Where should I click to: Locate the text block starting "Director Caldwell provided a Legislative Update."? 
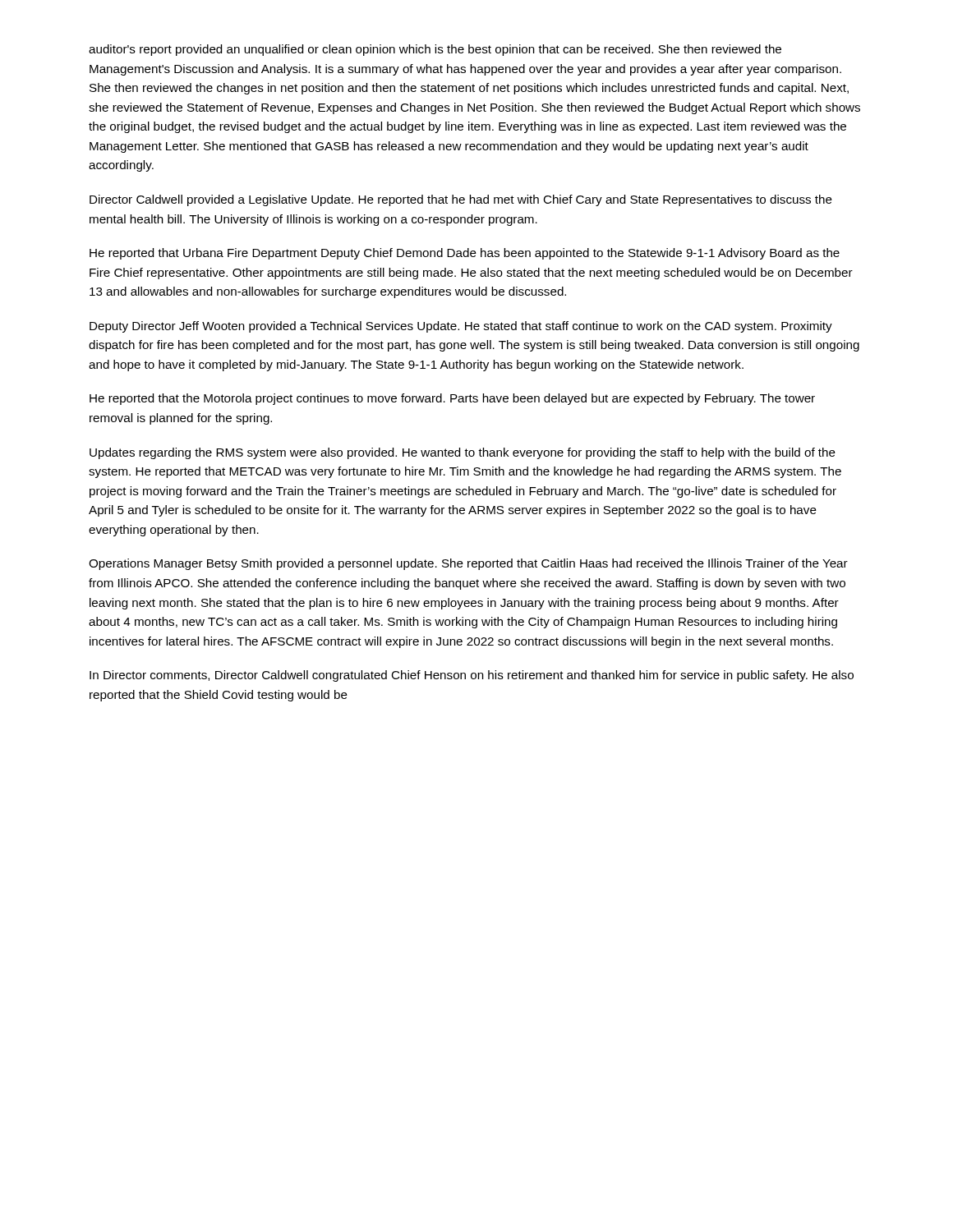click(x=460, y=209)
